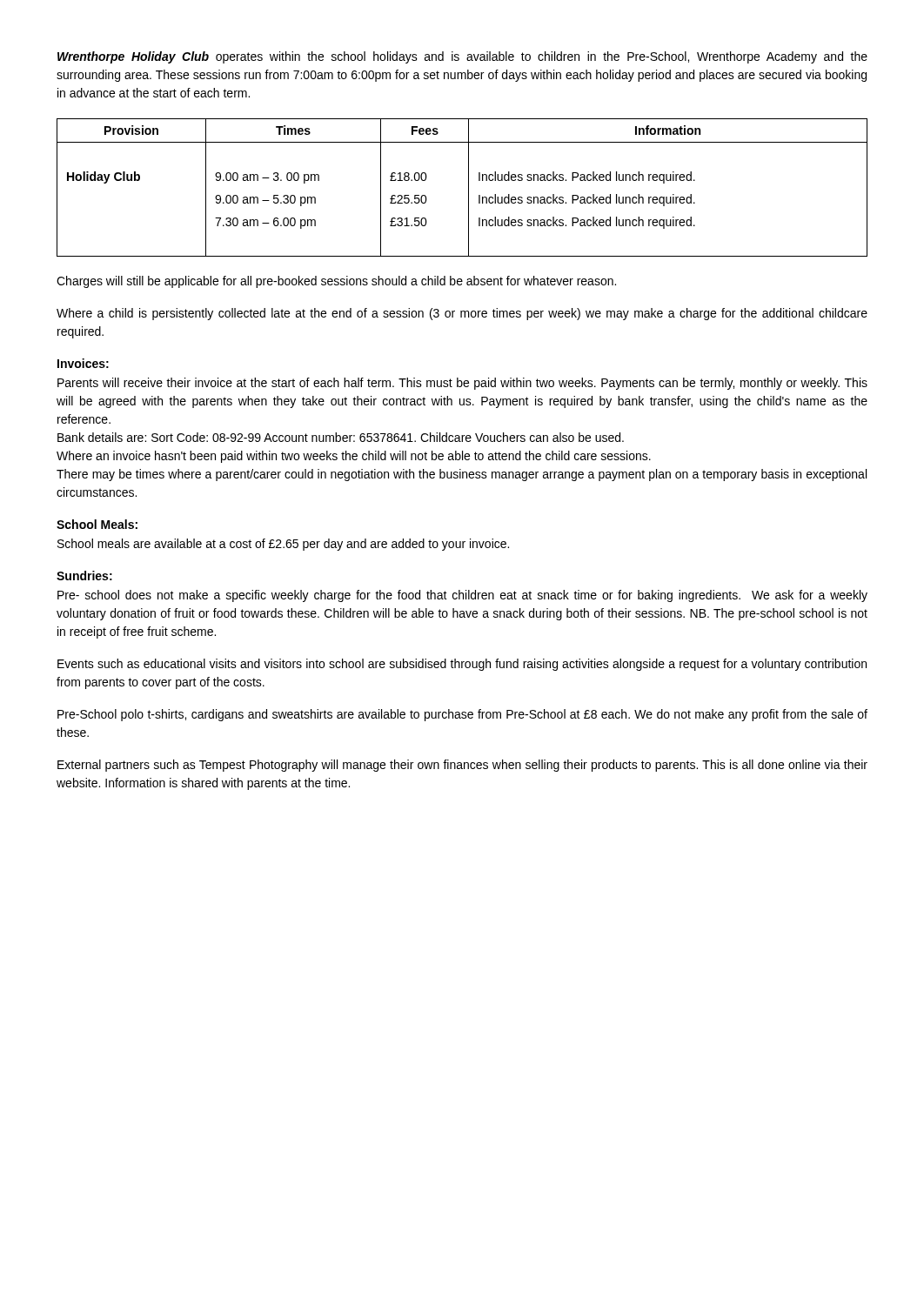Find the section header with the text "School Meals:"
The width and height of the screenshot is (924, 1305).
click(97, 525)
